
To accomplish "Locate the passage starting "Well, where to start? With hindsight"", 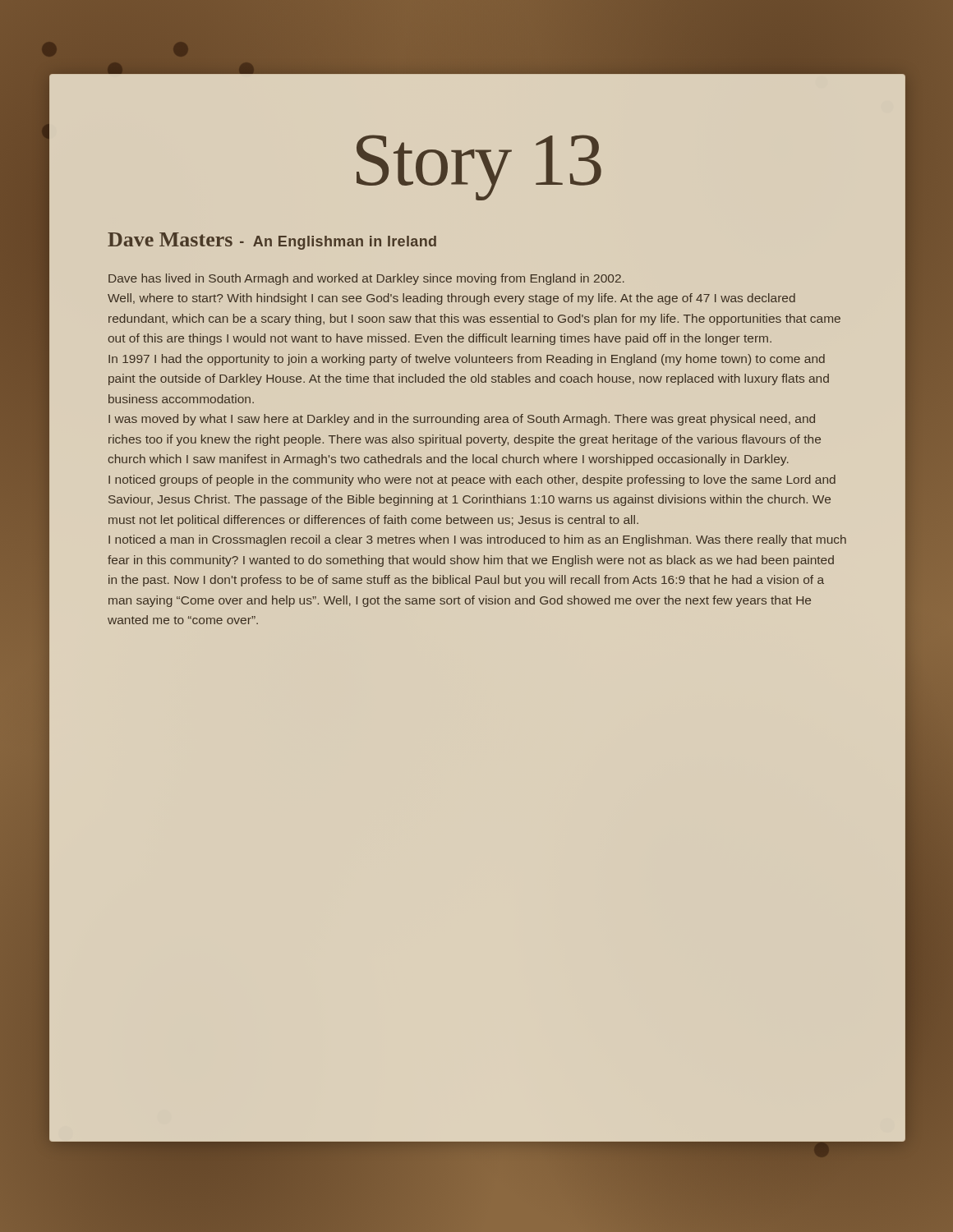I will point(477,319).
